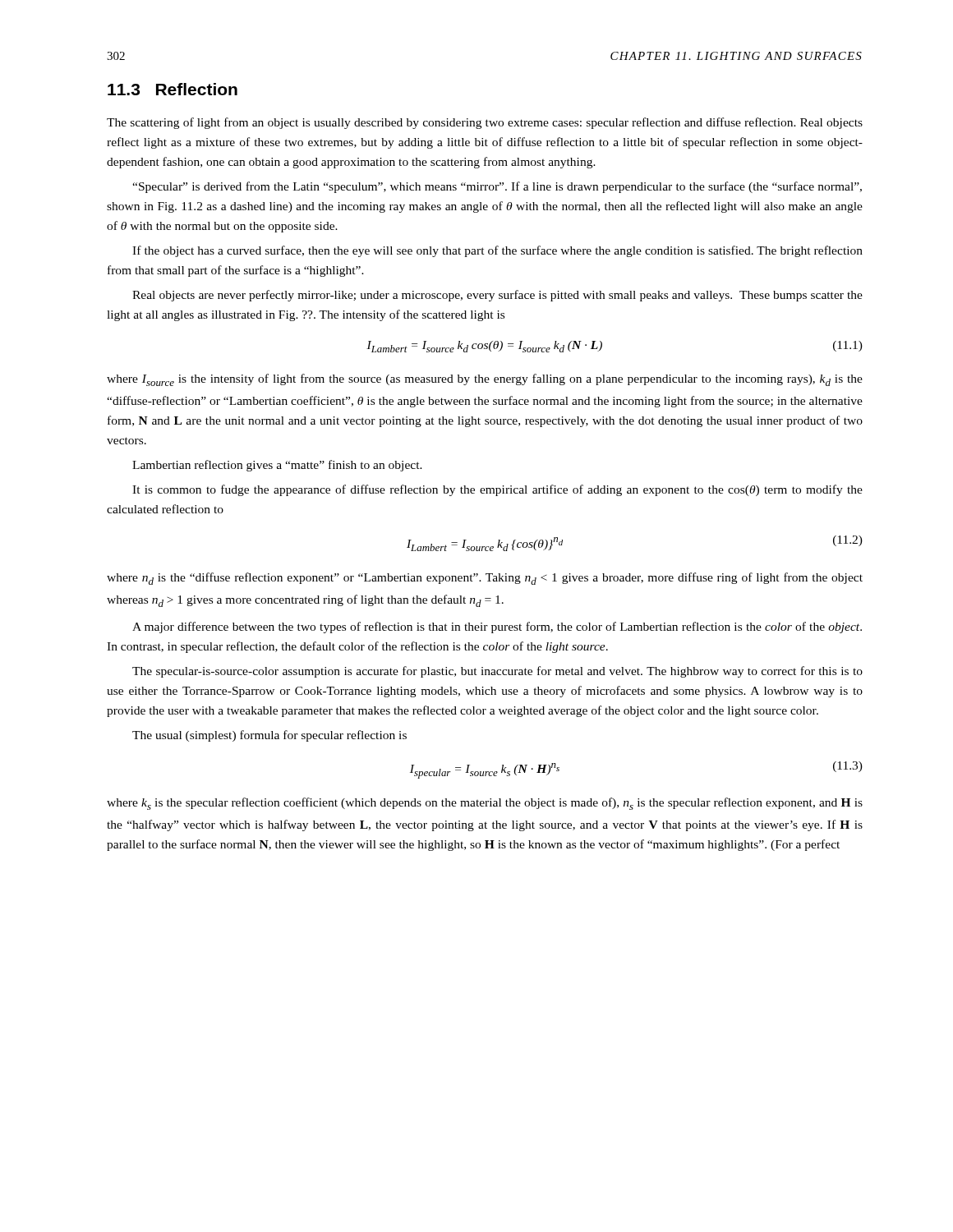Find the text block containing "The scattering of light from an"
The image size is (953, 1232).
tap(485, 142)
